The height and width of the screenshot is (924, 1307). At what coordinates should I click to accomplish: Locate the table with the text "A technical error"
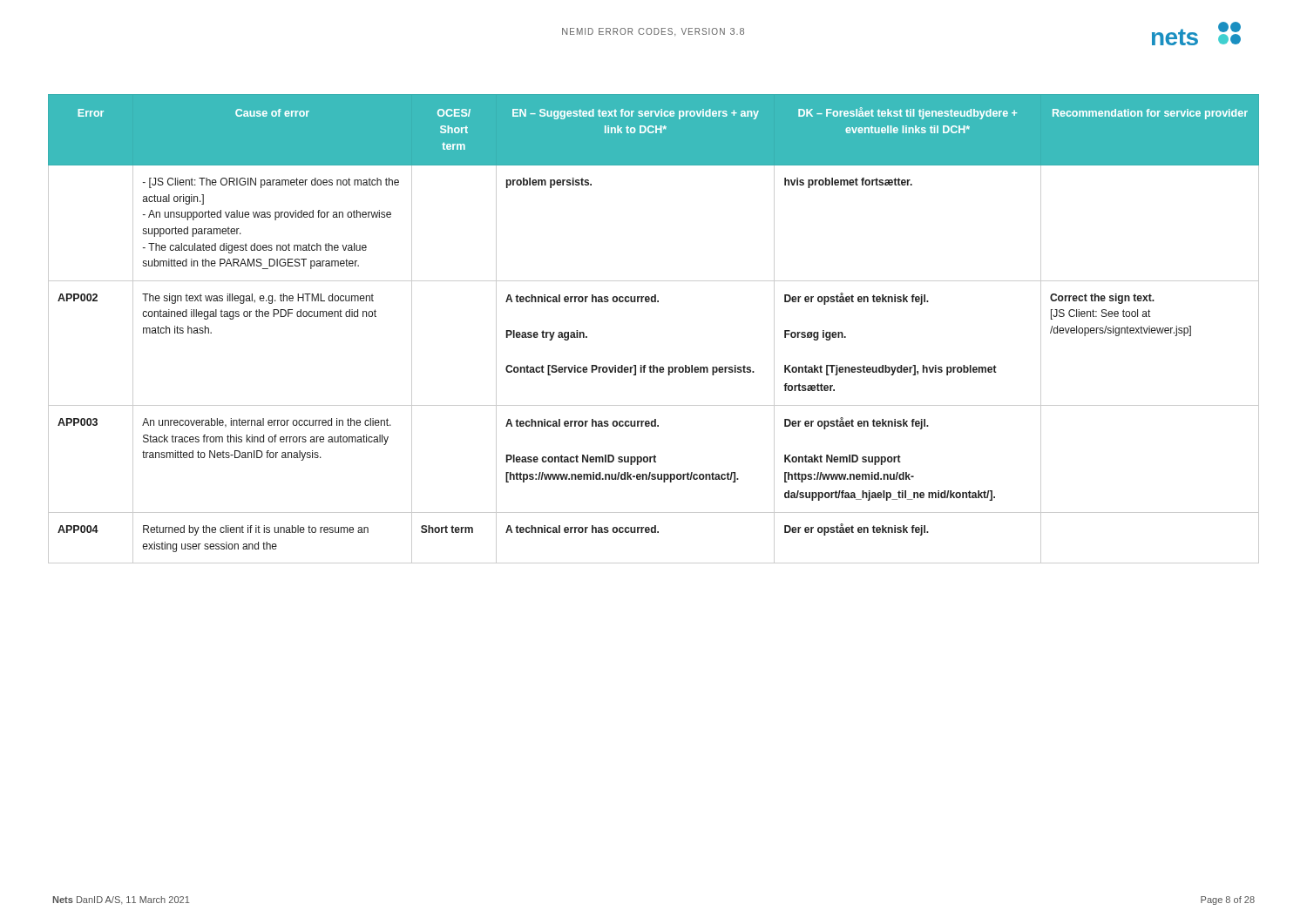[x=654, y=329]
